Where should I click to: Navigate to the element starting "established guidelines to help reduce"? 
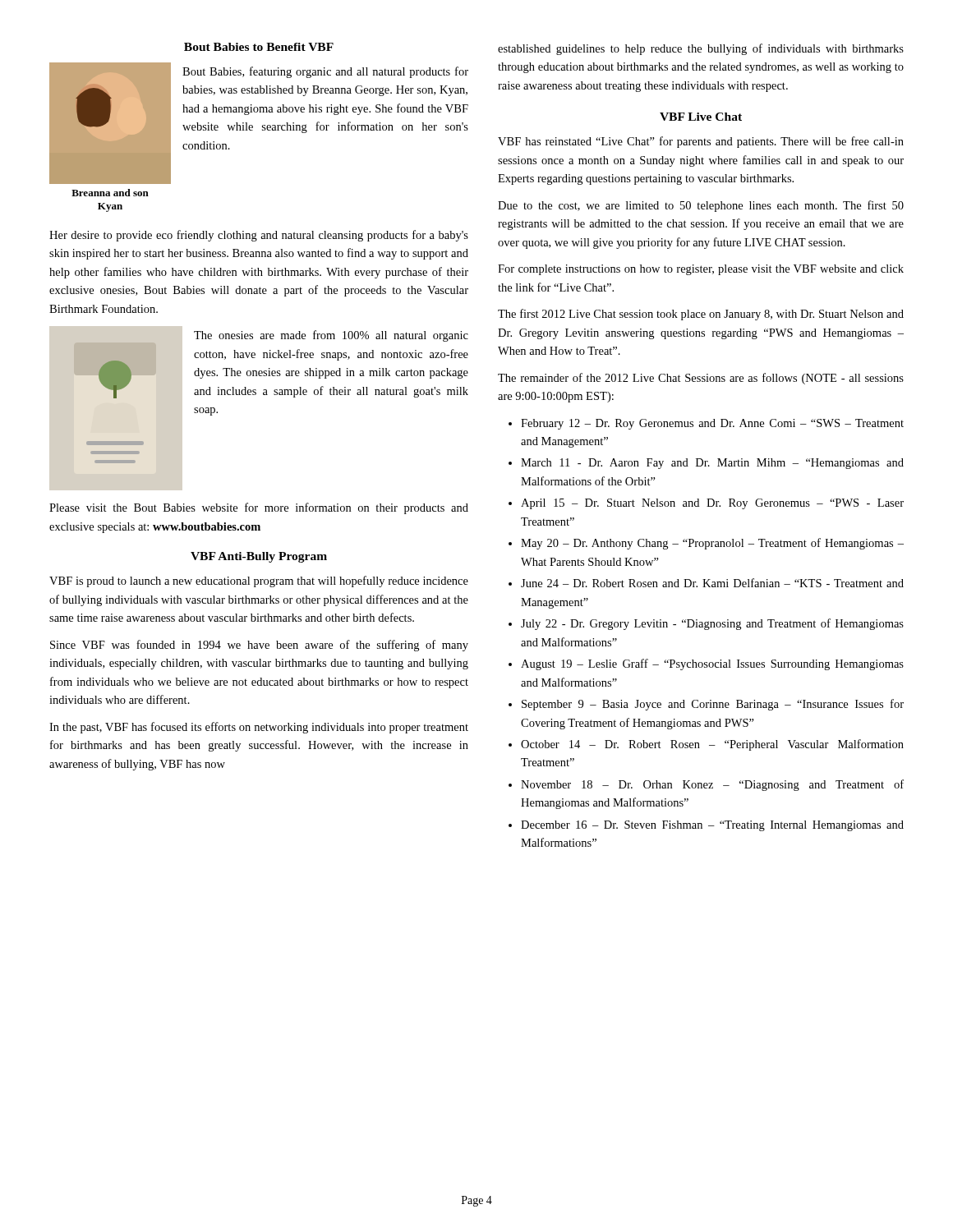pos(701,67)
